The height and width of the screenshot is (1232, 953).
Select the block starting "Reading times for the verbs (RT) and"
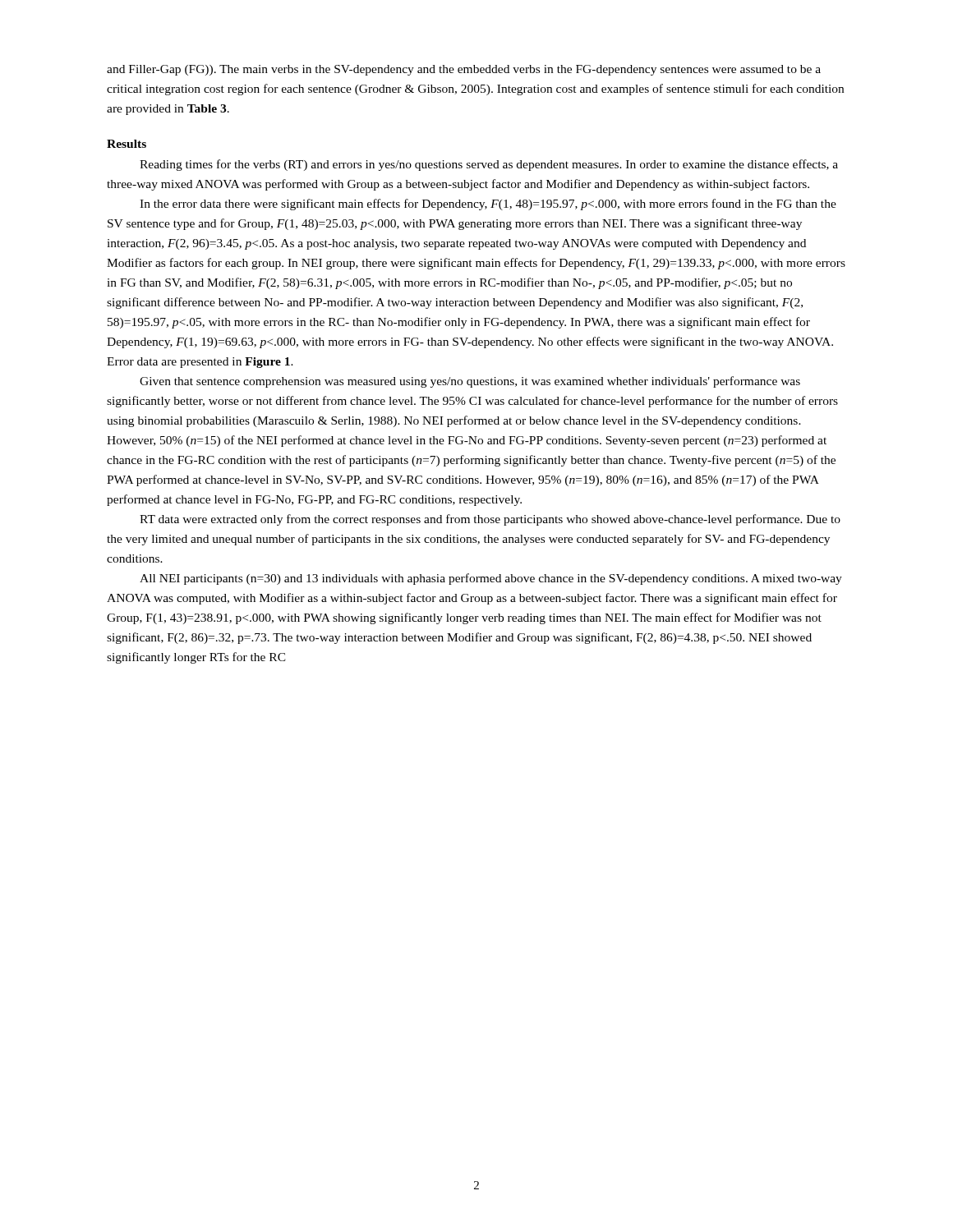tap(476, 174)
